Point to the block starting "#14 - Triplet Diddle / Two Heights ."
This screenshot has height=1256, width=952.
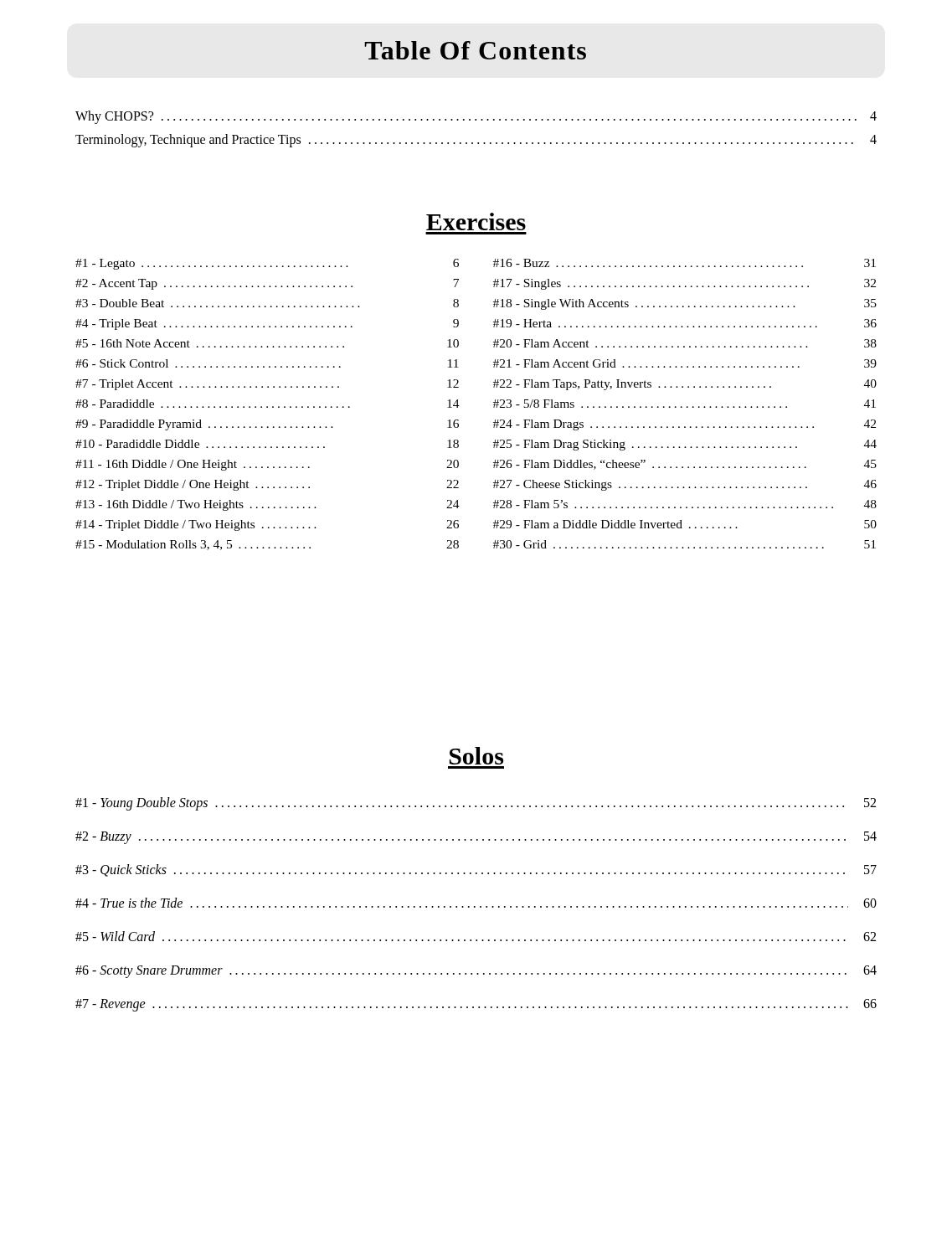coord(267,524)
